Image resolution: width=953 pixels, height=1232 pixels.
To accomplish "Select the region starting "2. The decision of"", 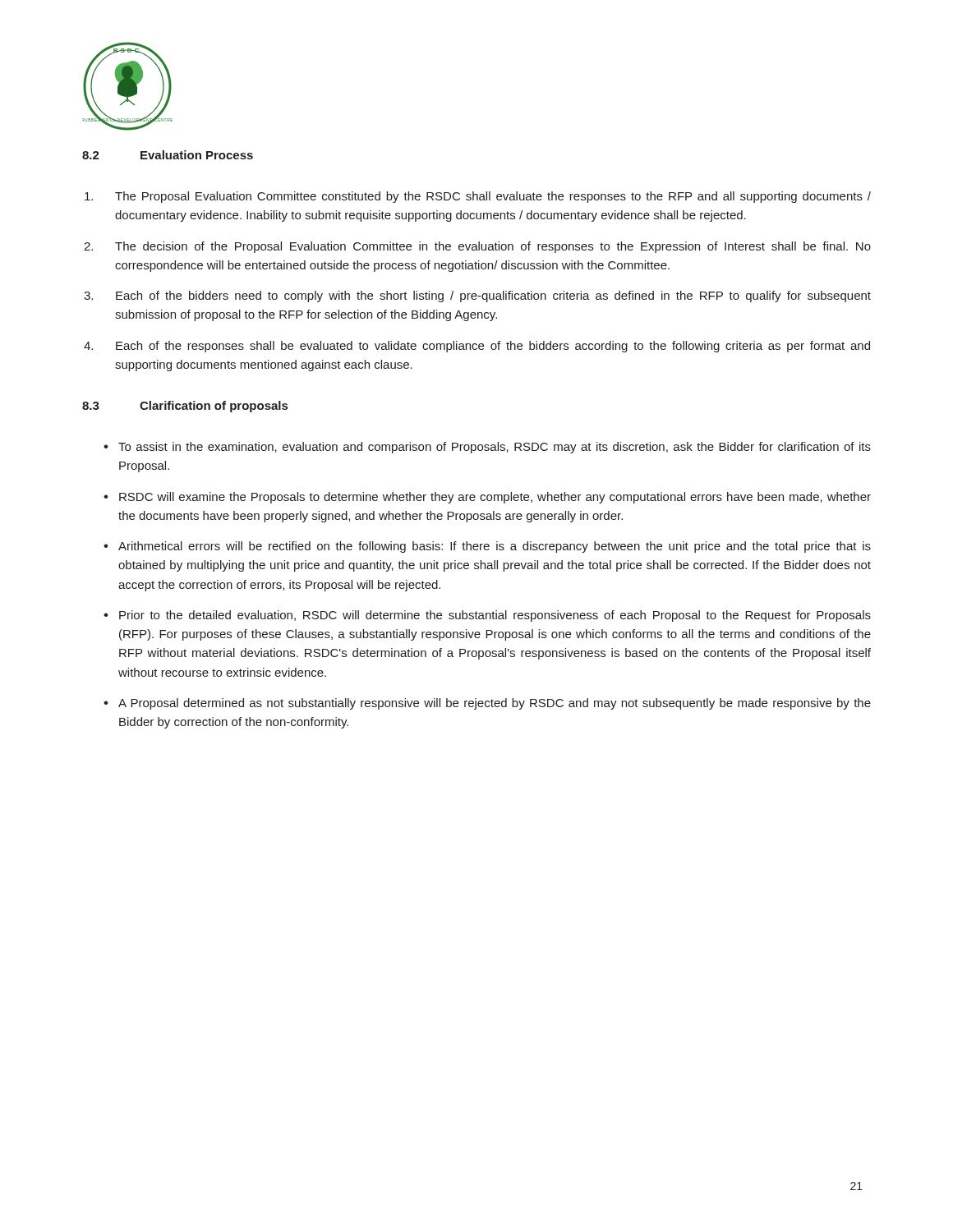I will tap(489, 254).
